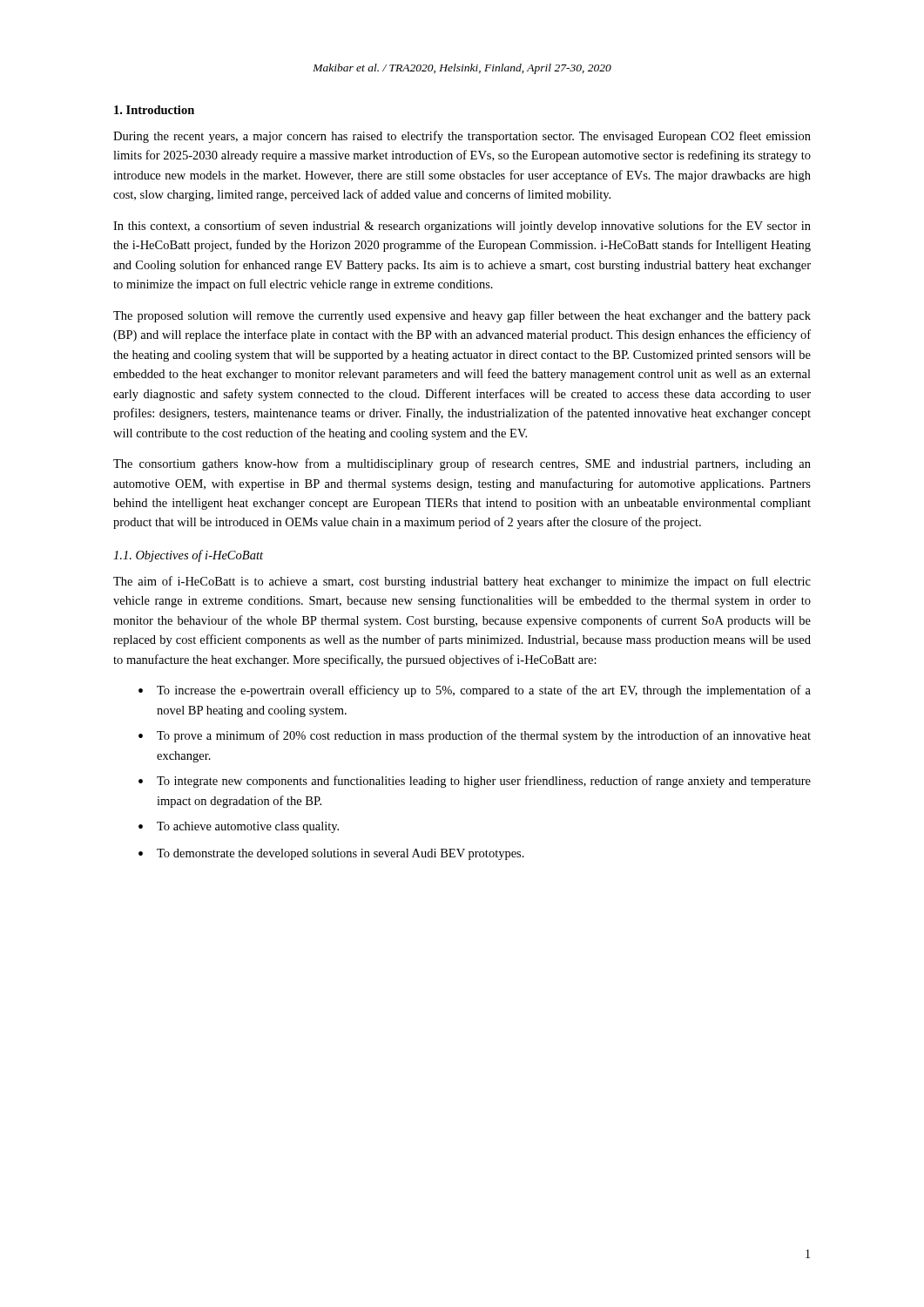This screenshot has width=924, height=1307.
Task: Where does it say "• To achieve automotive class quality."?
Action: click(239, 827)
